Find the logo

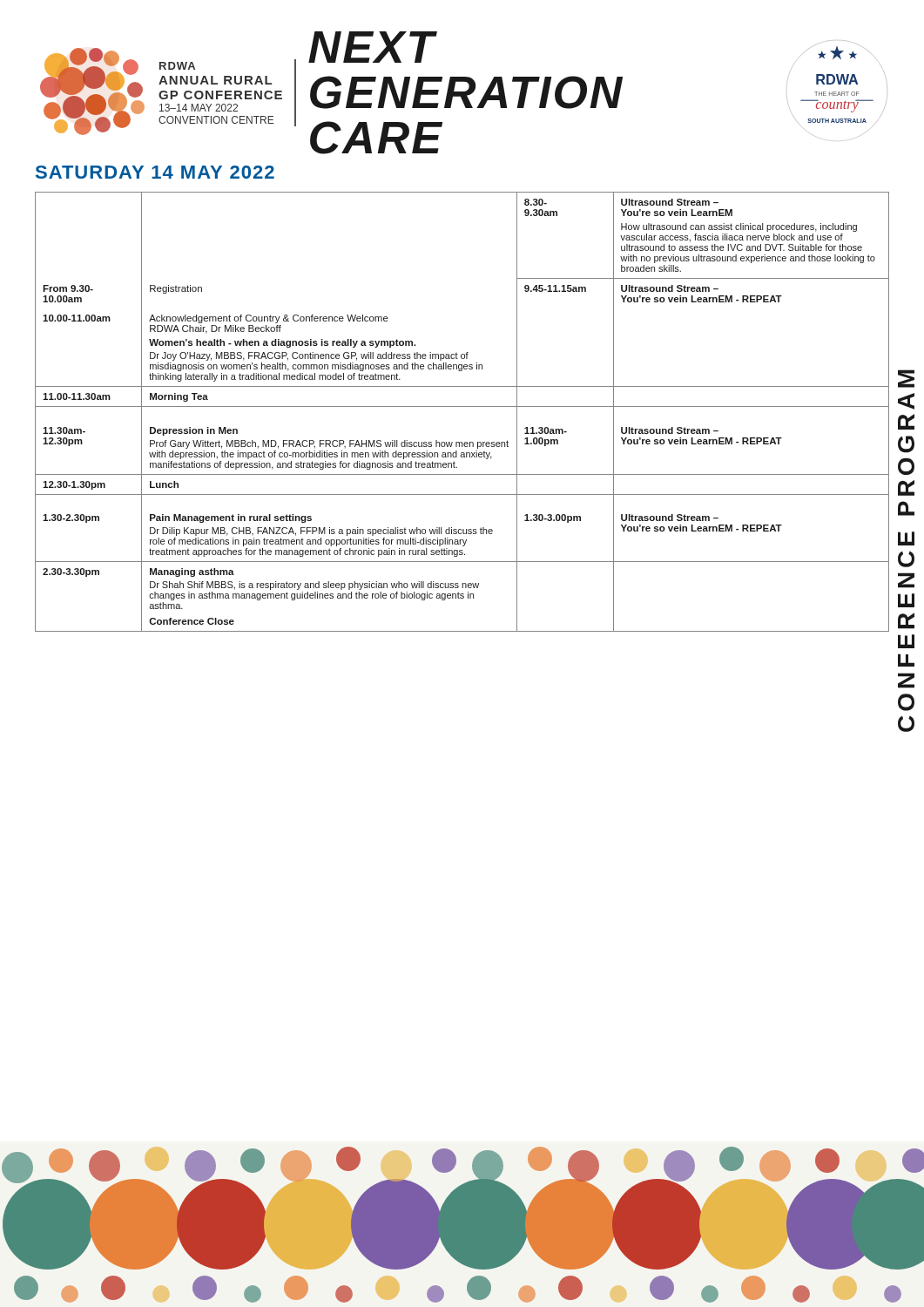[x=462, y=92]
